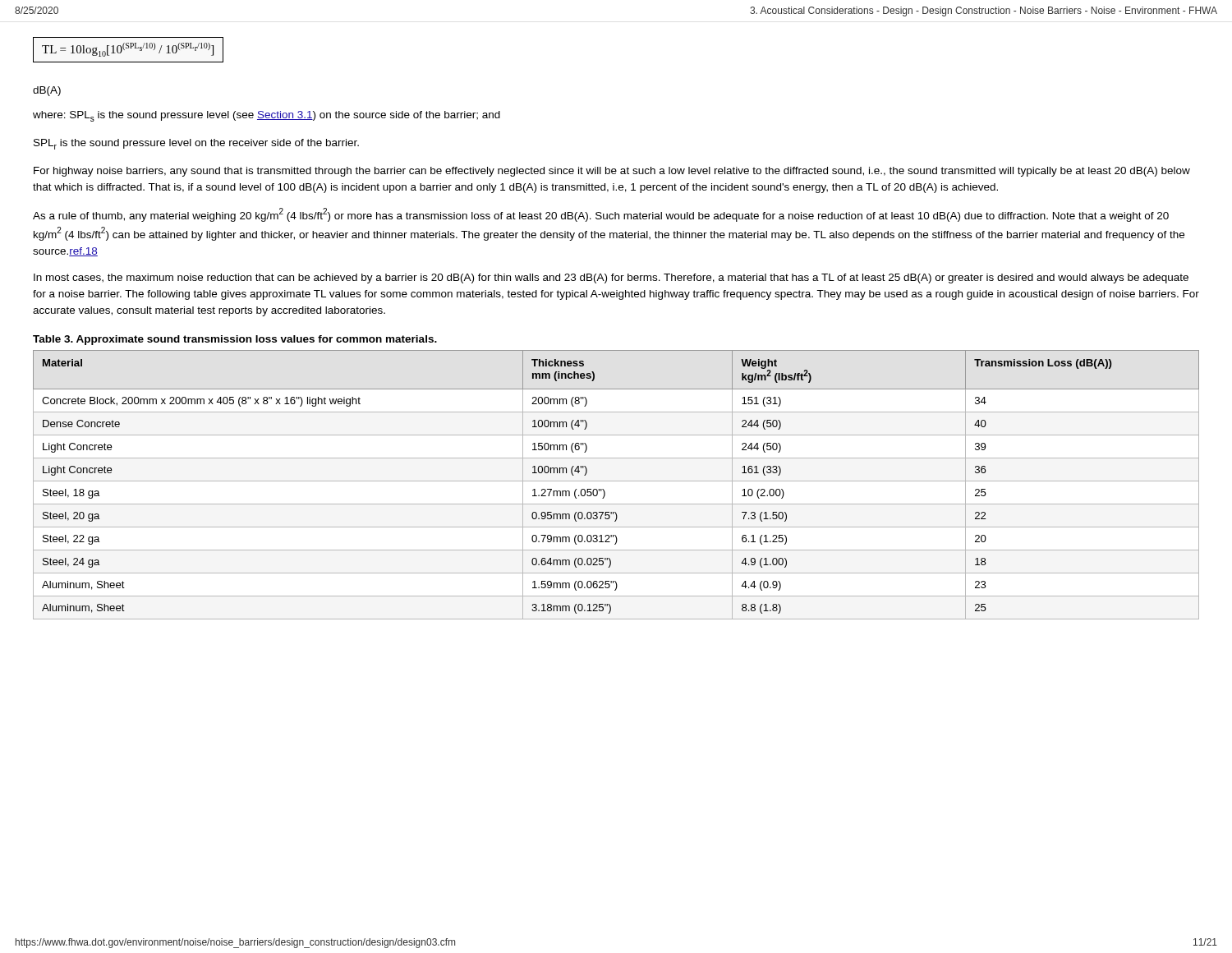The image size is (1232, 953).
Task: Click on the block starting "TL = 10log10[10(SPLs/10)"
Action: pos(128,50)
